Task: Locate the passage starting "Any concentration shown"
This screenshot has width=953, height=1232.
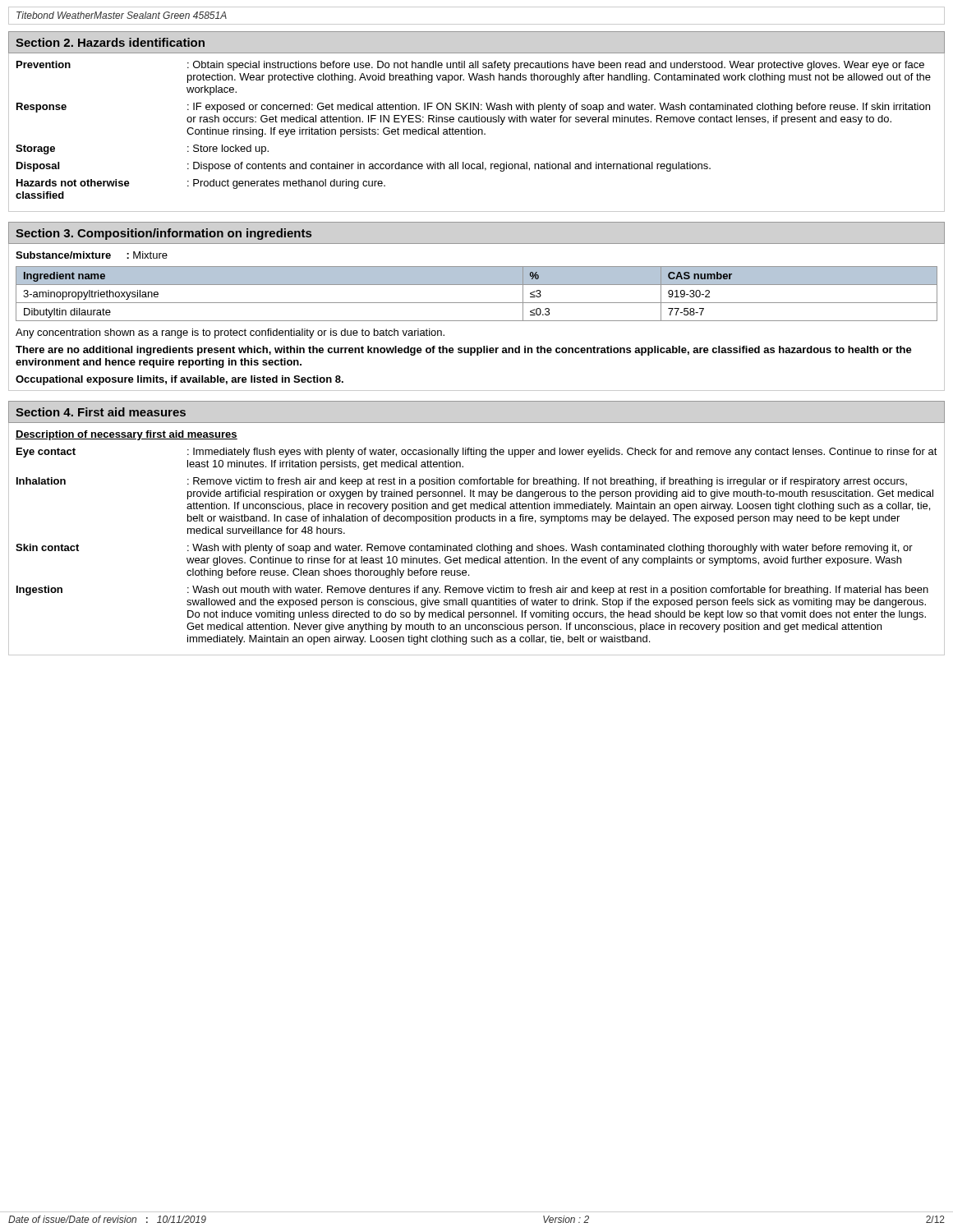Action: click(231, 332)
